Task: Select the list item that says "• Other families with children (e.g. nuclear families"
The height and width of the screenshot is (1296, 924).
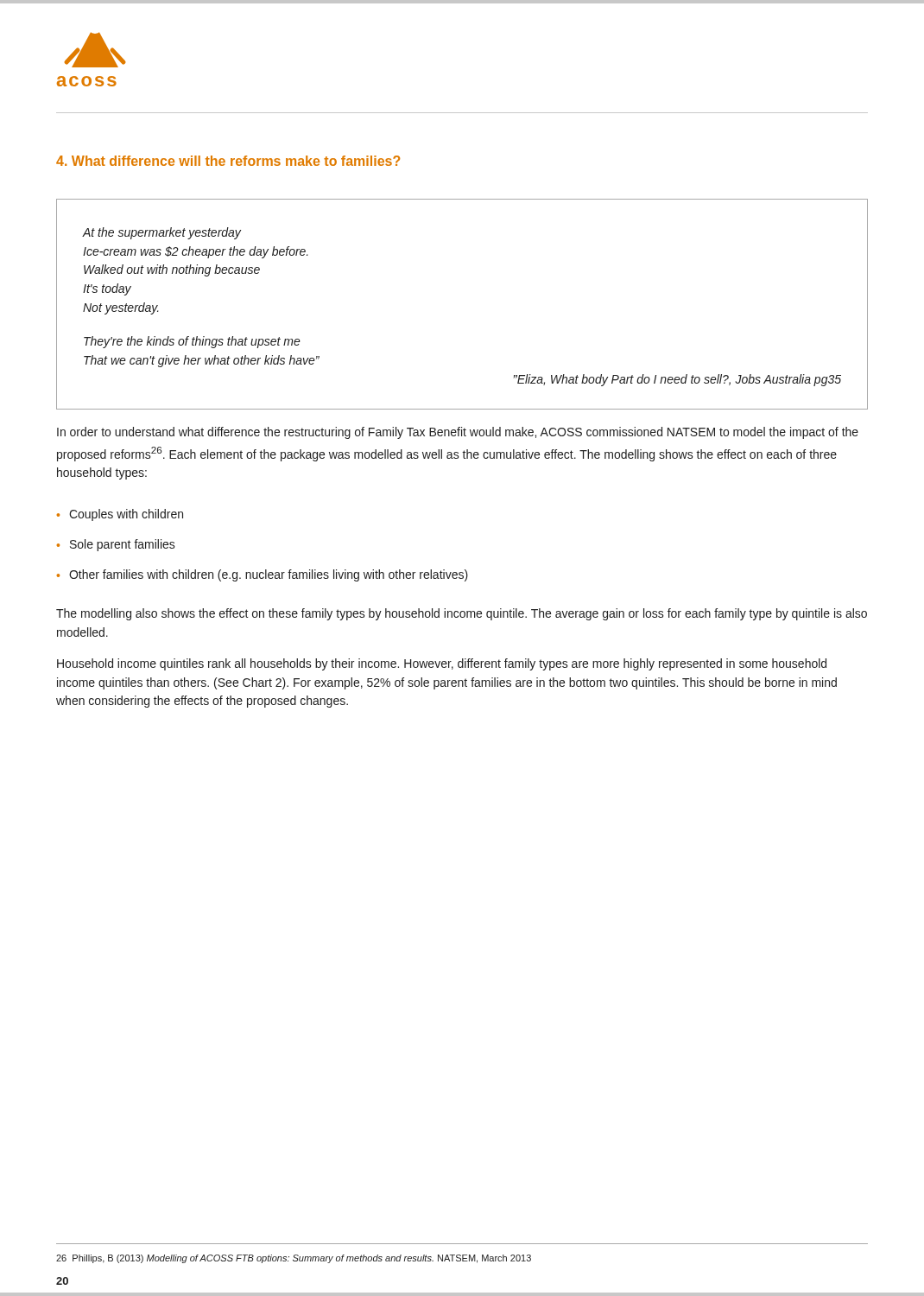Action: [x=262, y=576]
